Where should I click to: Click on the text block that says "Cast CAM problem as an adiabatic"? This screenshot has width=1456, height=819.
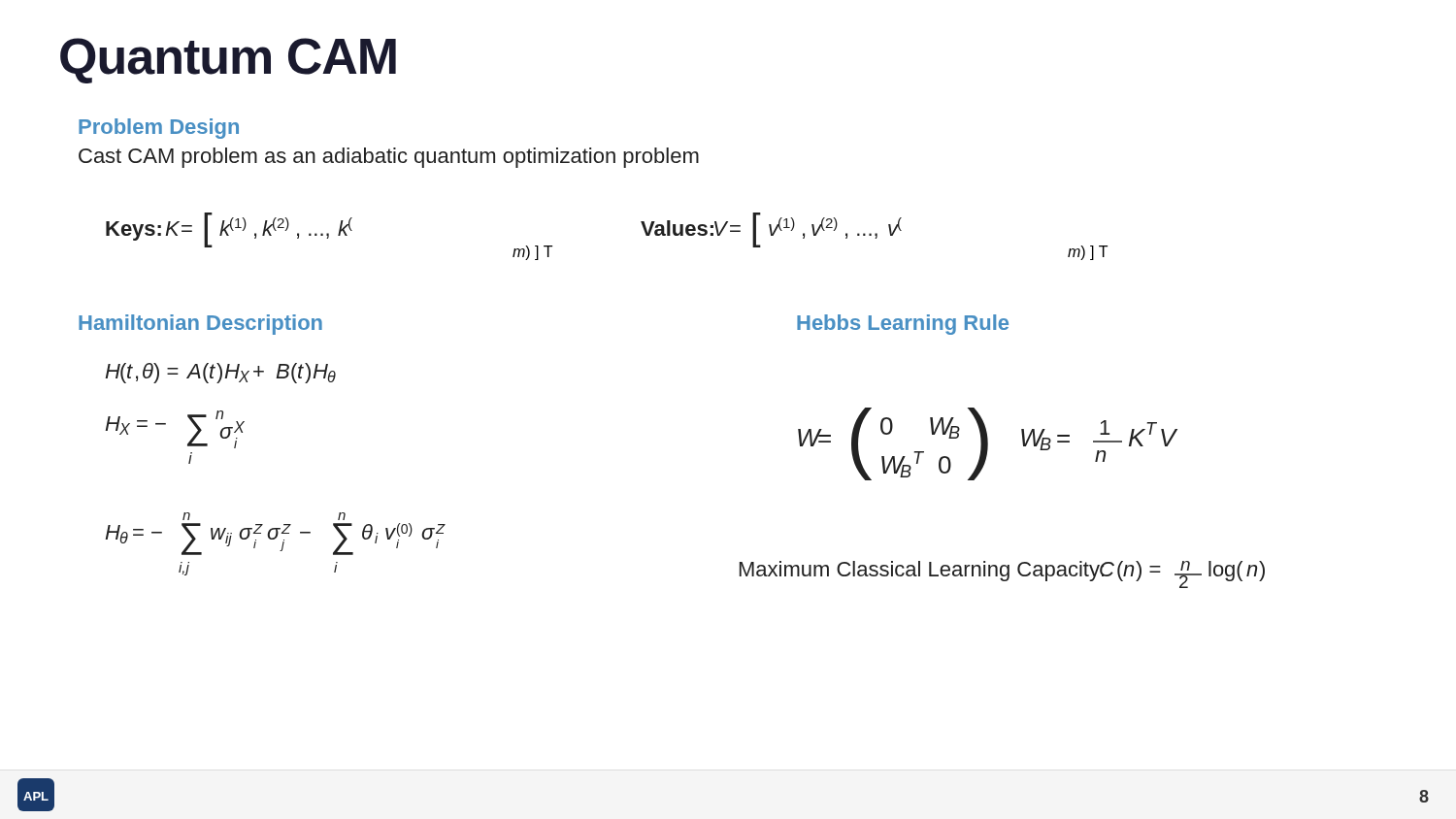coord(389,156)
